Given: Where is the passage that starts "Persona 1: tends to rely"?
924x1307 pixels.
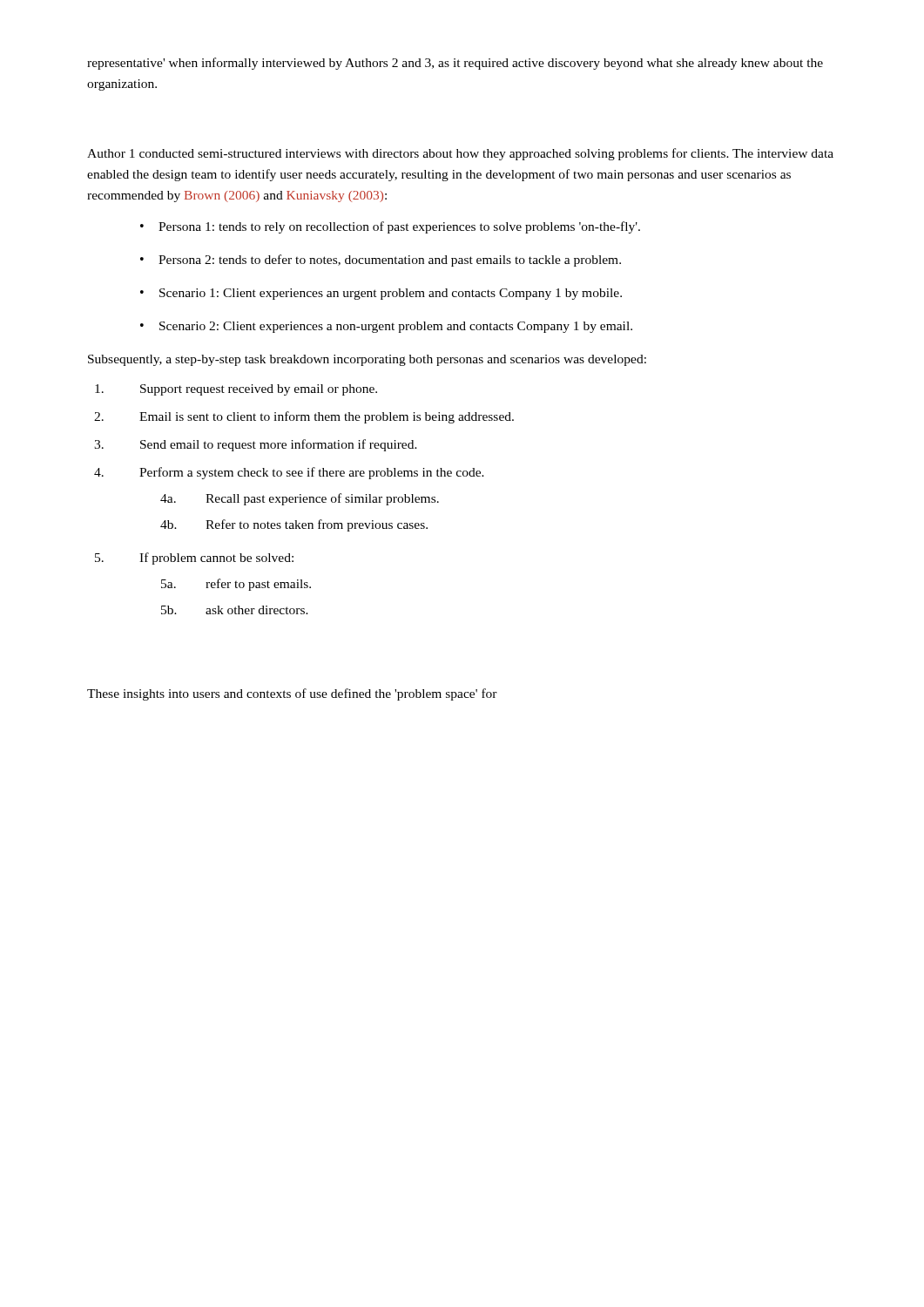Looking at the screenshot, I should pyautogui.click(x=400, y=226).
